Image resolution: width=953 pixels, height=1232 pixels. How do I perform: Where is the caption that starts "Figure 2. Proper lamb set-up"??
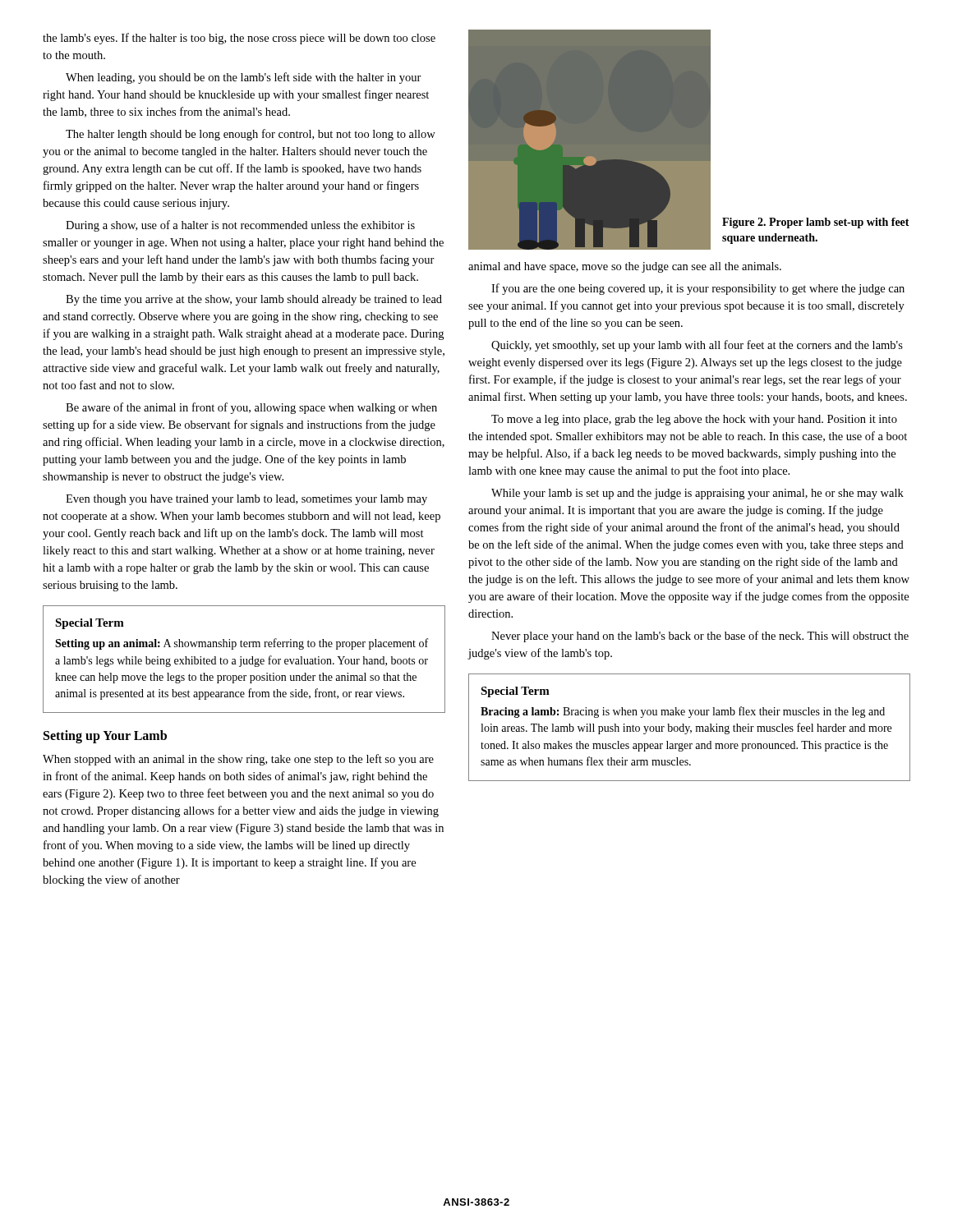816,231
